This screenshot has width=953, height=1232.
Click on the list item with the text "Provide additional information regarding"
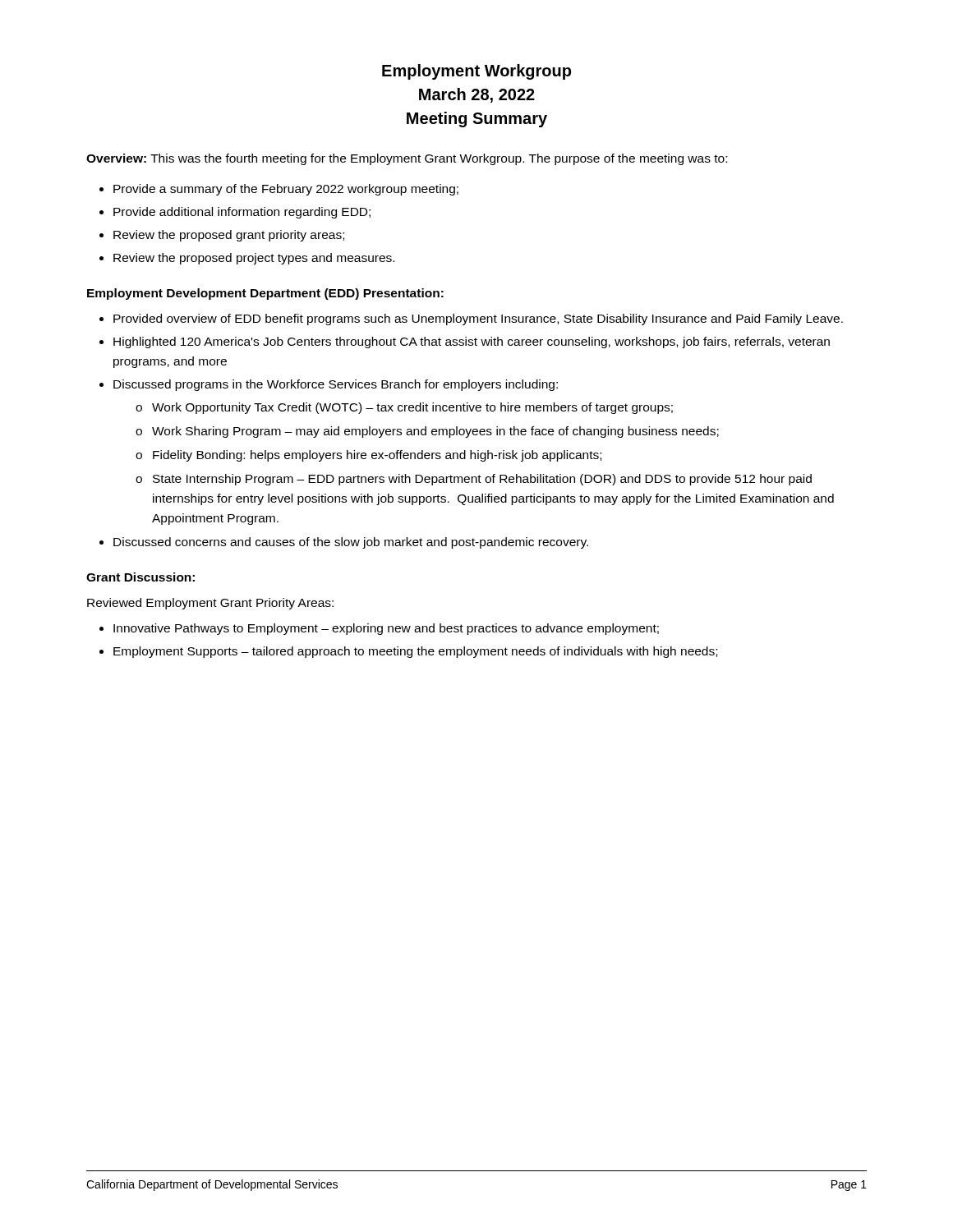tap(235, 213)
